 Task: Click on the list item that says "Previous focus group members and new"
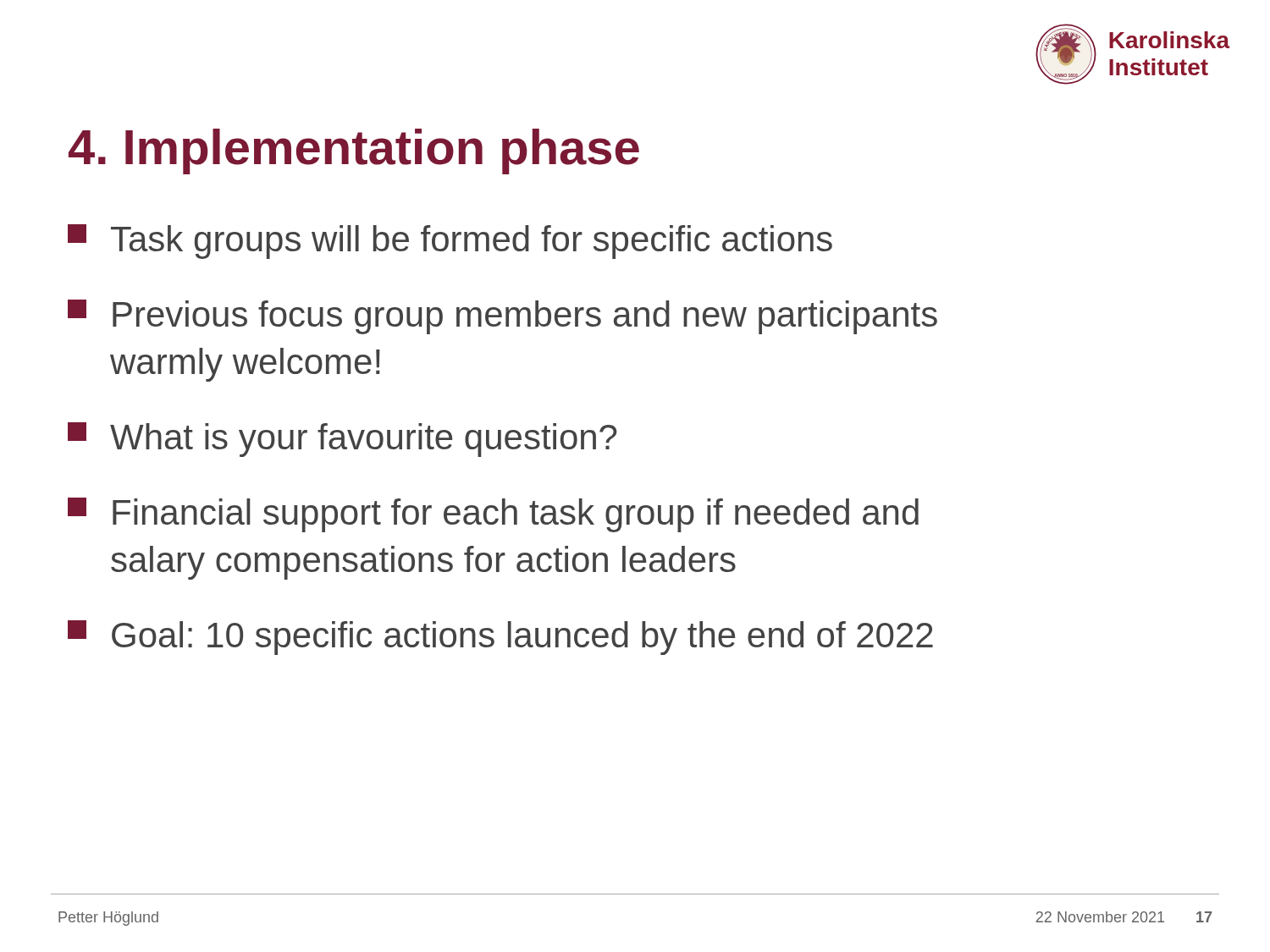(503, 339)
